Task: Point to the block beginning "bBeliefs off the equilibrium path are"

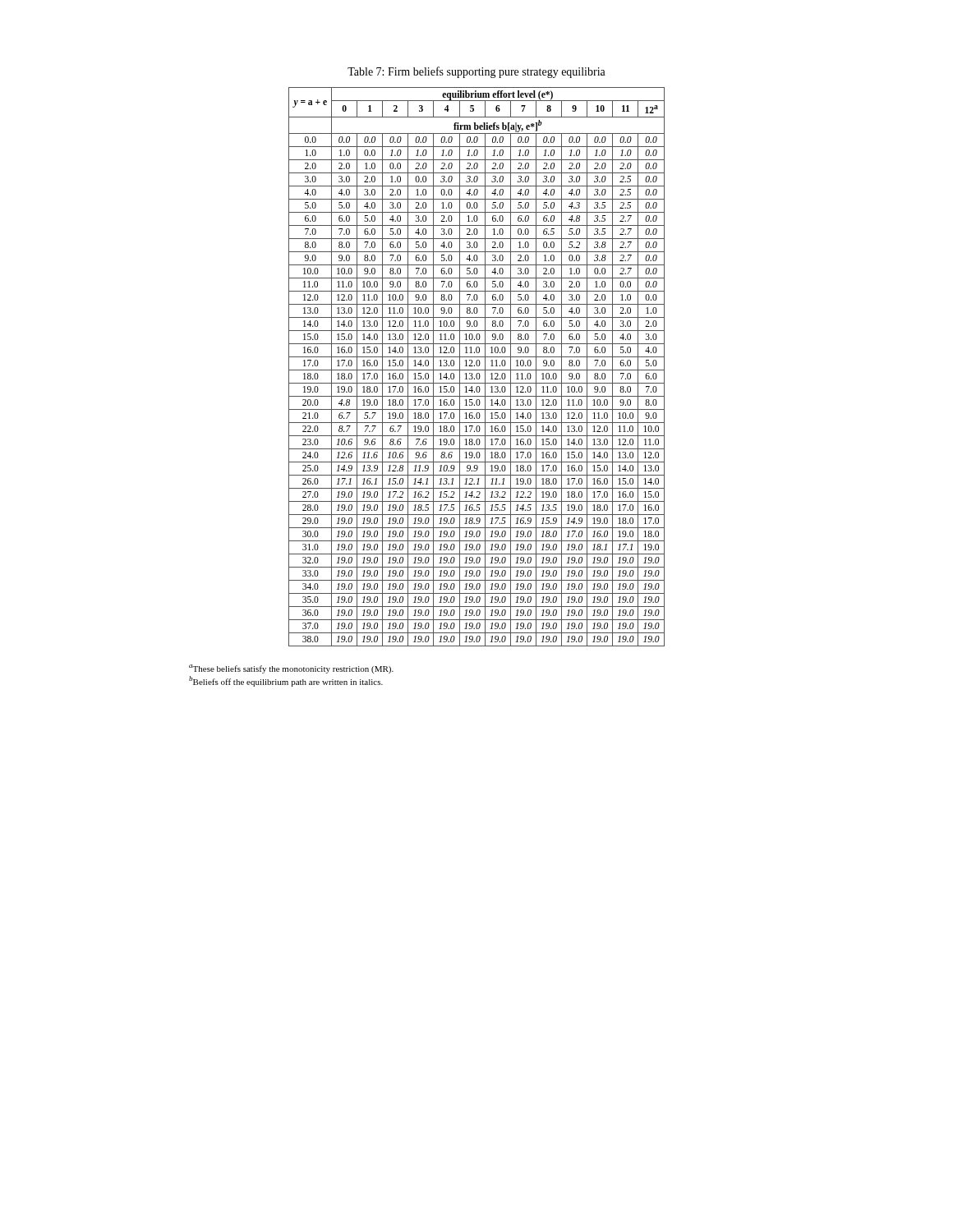Action: click(x=286, y=681)
